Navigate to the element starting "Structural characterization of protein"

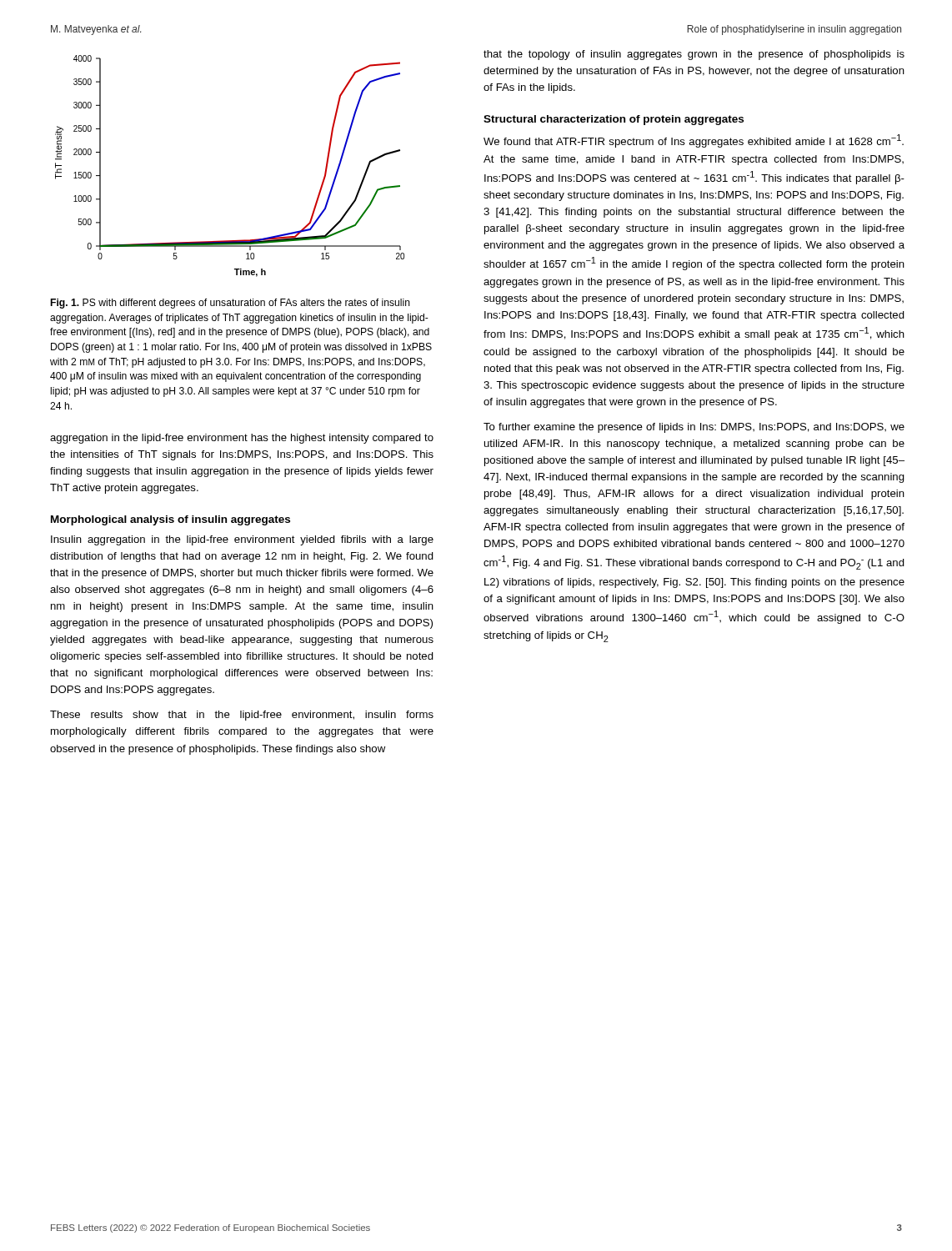tap(614, 119)
